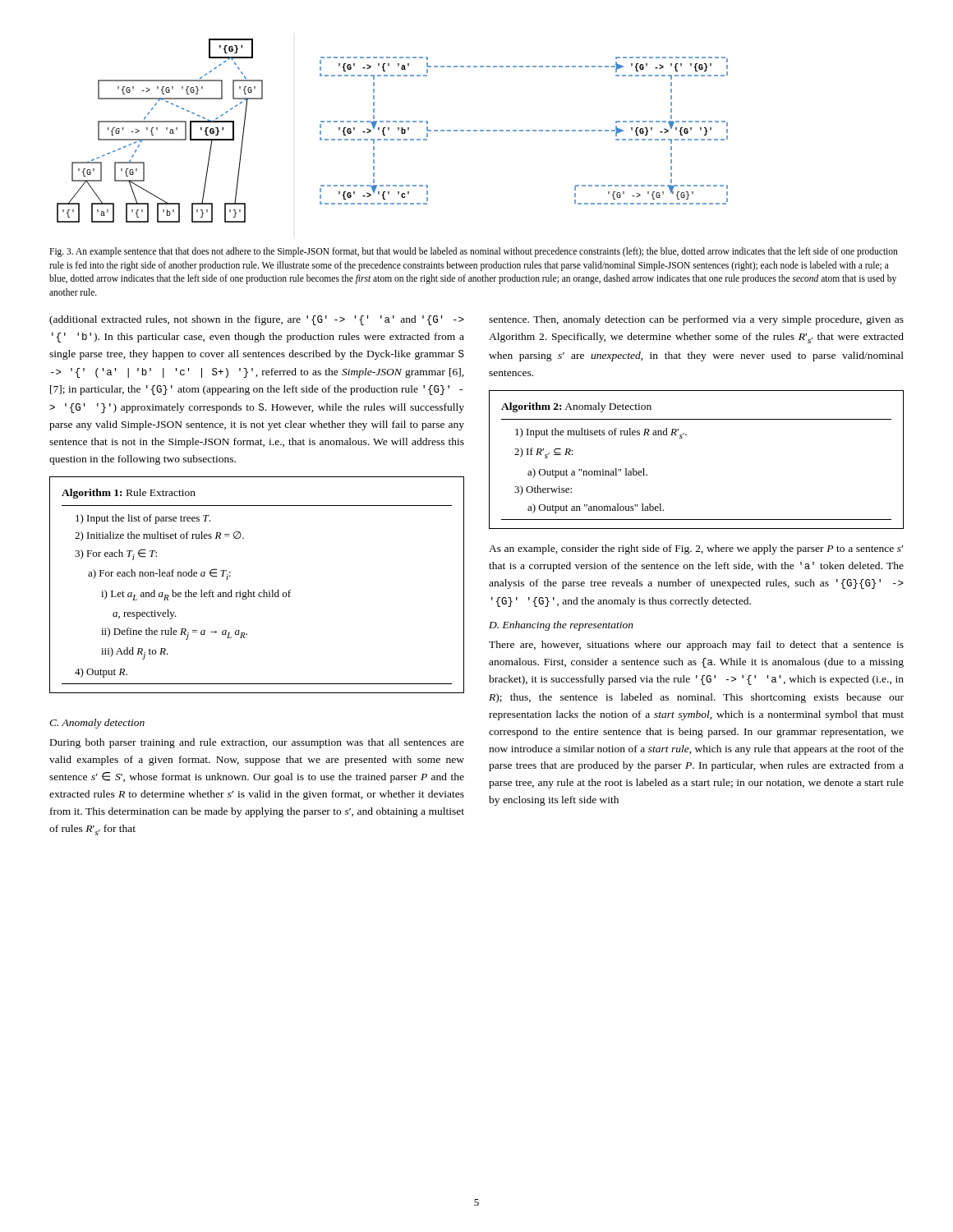Point to the region starting "As an example, consider the right side of"
Image resolution: width=953 pixels, height=1232 pixels.
point(696,575)
